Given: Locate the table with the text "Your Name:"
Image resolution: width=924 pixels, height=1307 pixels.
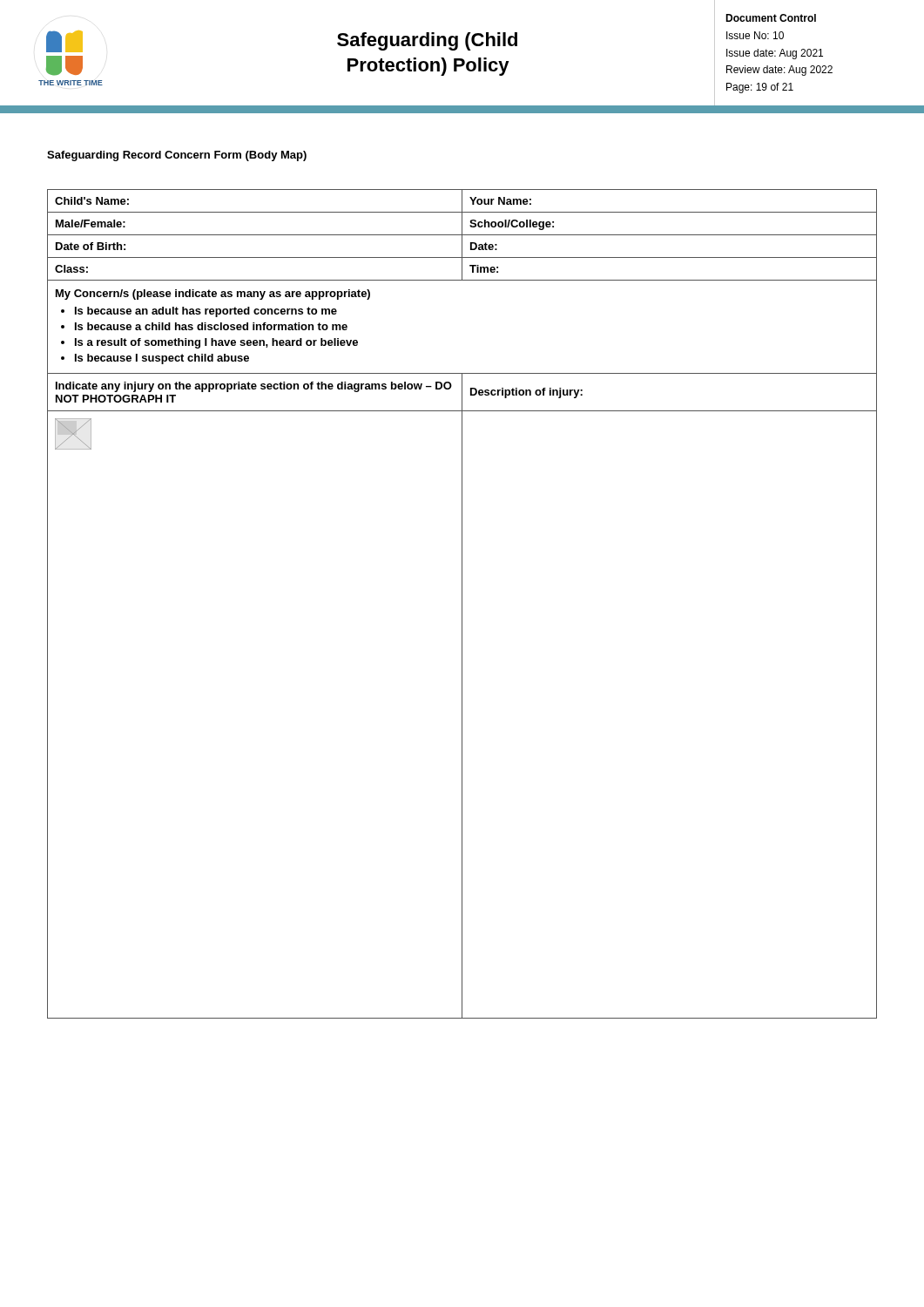Looking at the screenshot, I should pyautogui.click(x=462, y=604).
